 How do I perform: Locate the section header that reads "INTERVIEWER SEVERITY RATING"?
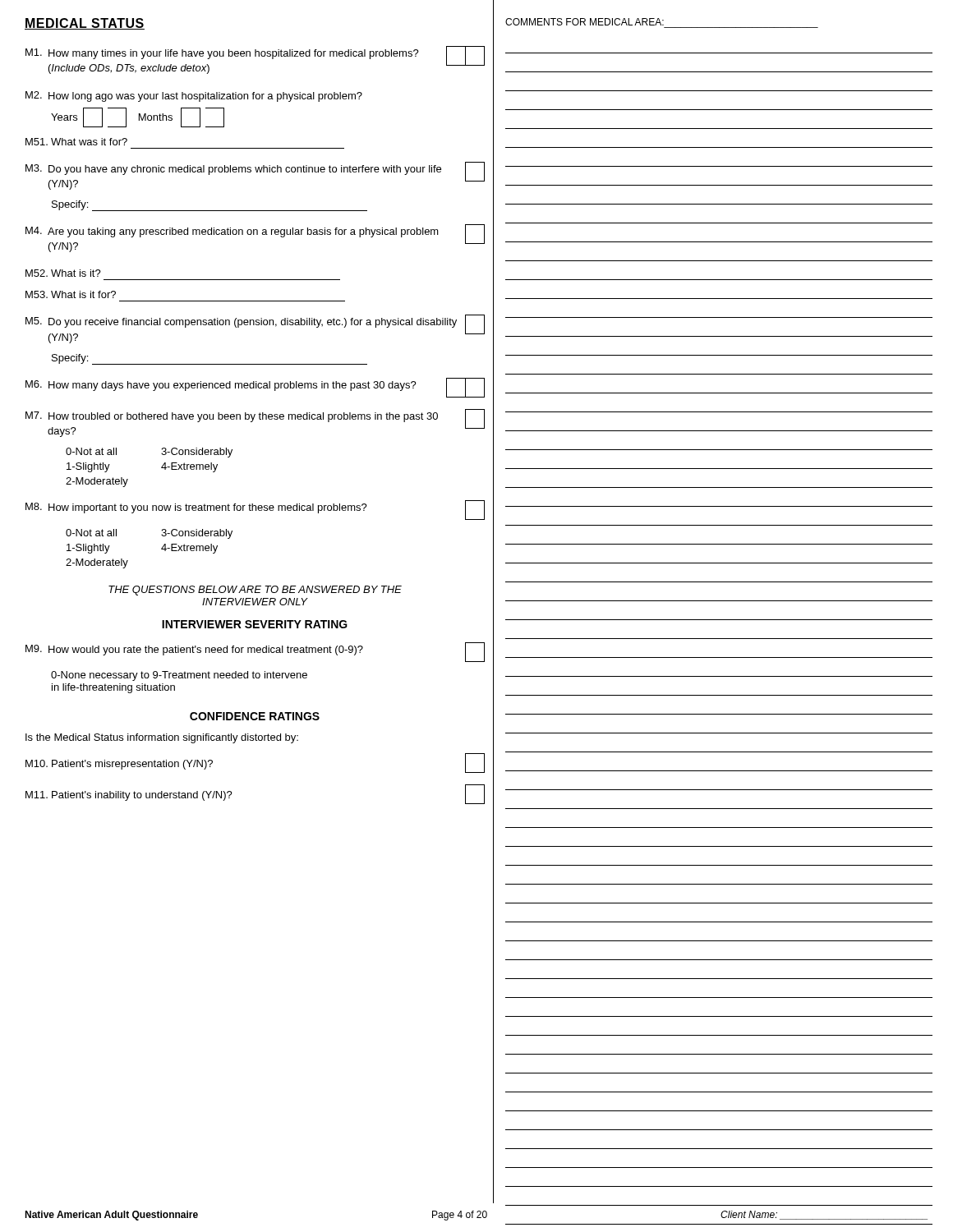click(x=255, y=624)
